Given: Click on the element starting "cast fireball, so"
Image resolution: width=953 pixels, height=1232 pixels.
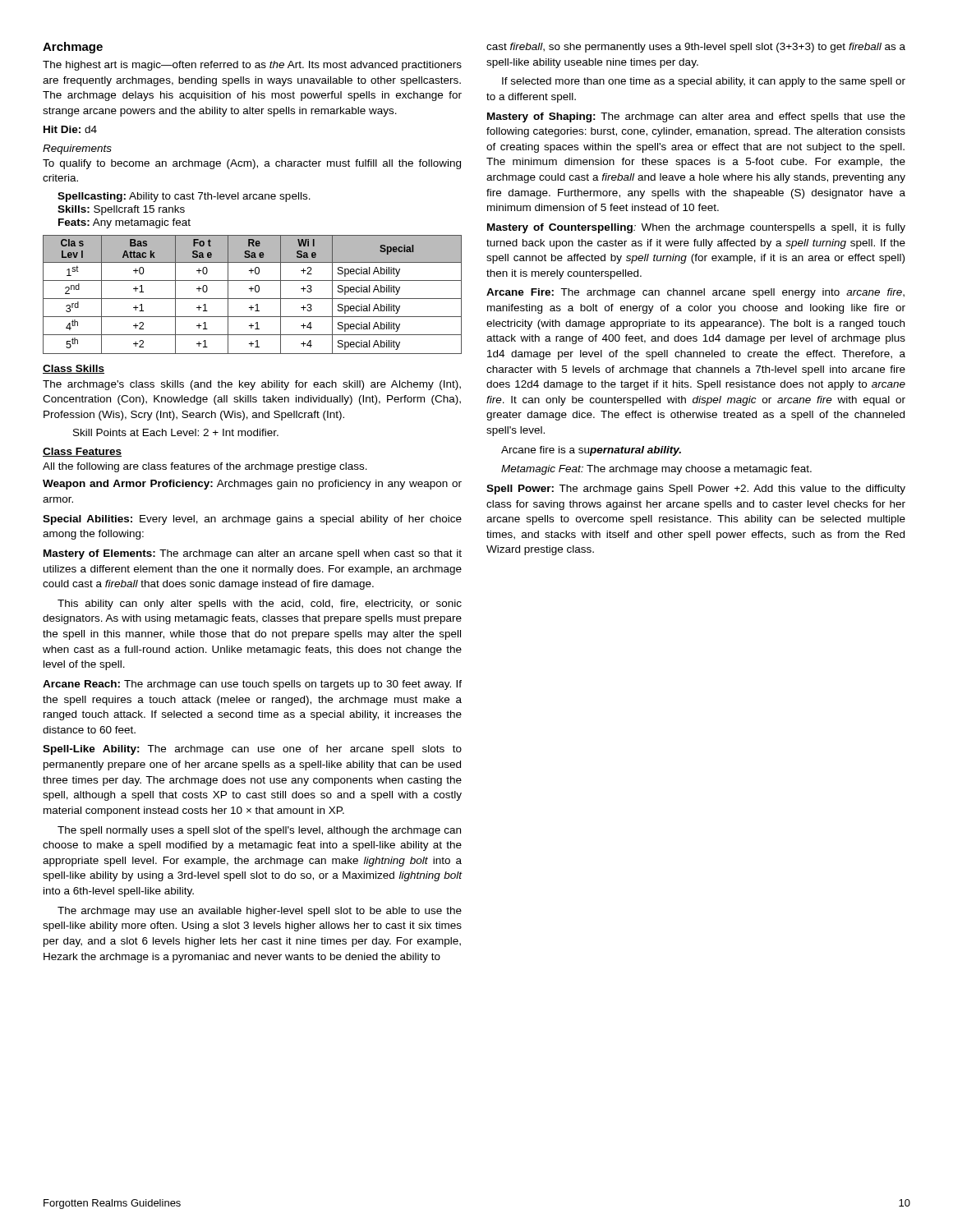Looking at the screenshot, I should pyautogui.click(x=696, y=54).
